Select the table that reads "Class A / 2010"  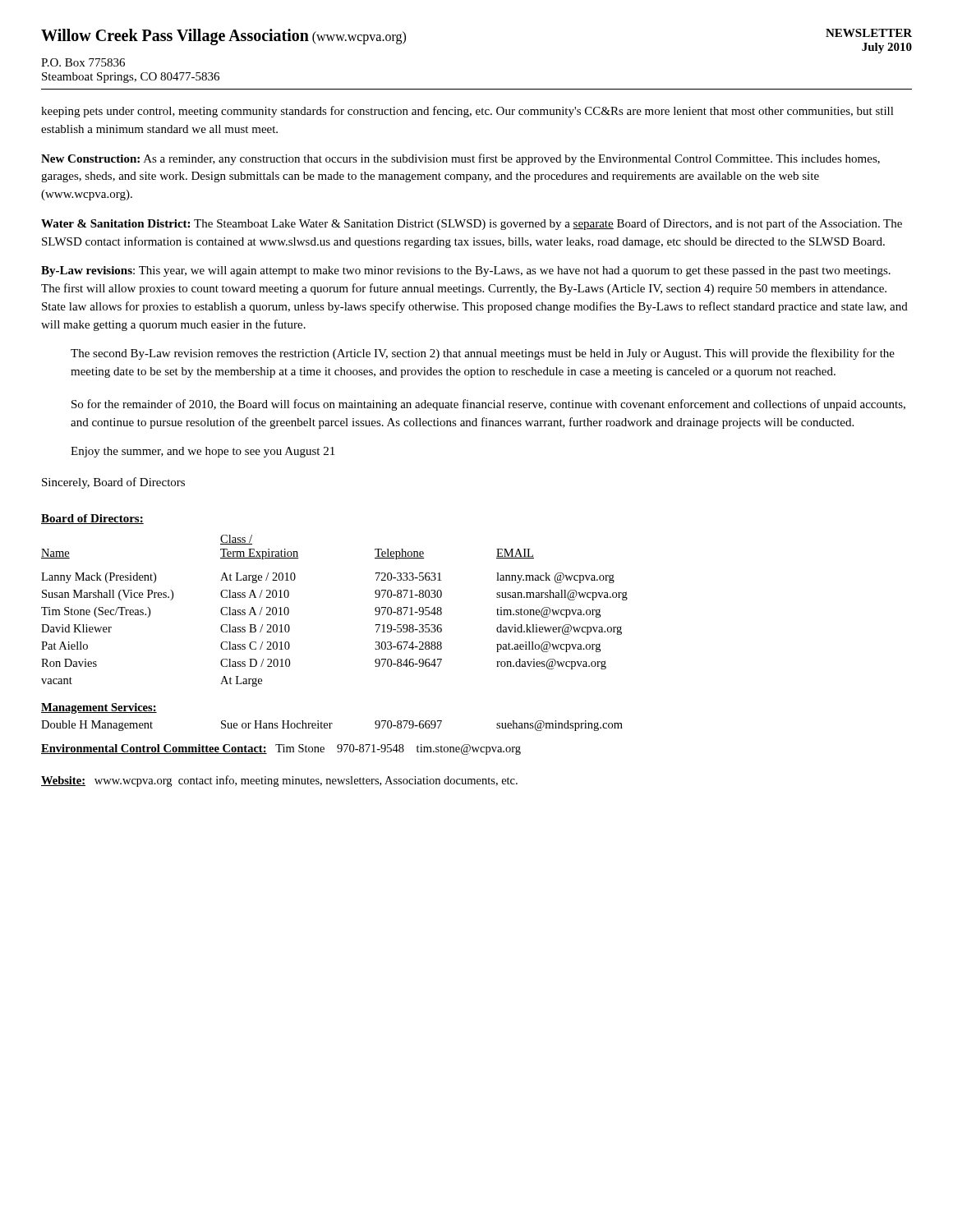pyautogui.click(x=476, y=634)
